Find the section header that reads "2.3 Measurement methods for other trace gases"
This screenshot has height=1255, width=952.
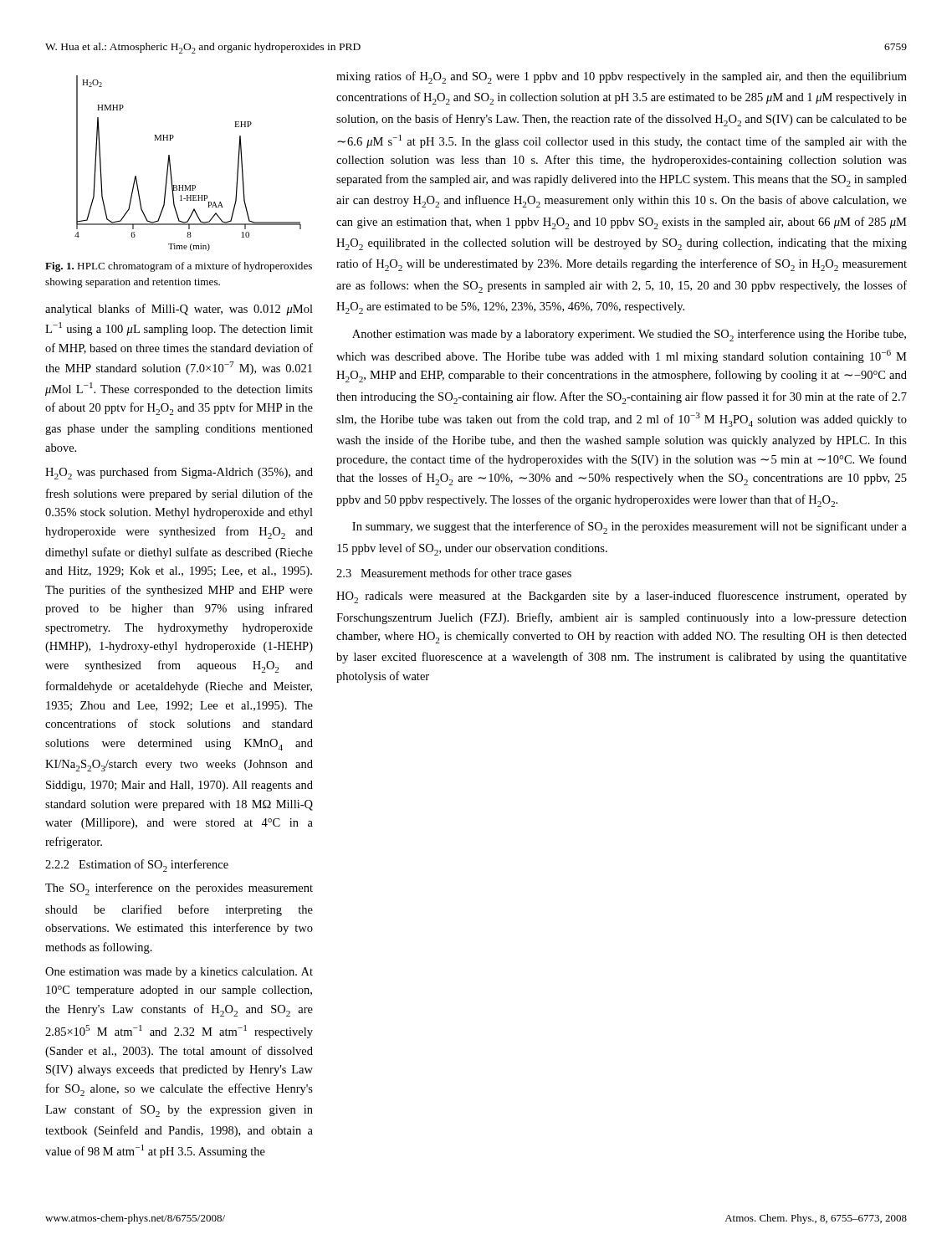(454, 573)
